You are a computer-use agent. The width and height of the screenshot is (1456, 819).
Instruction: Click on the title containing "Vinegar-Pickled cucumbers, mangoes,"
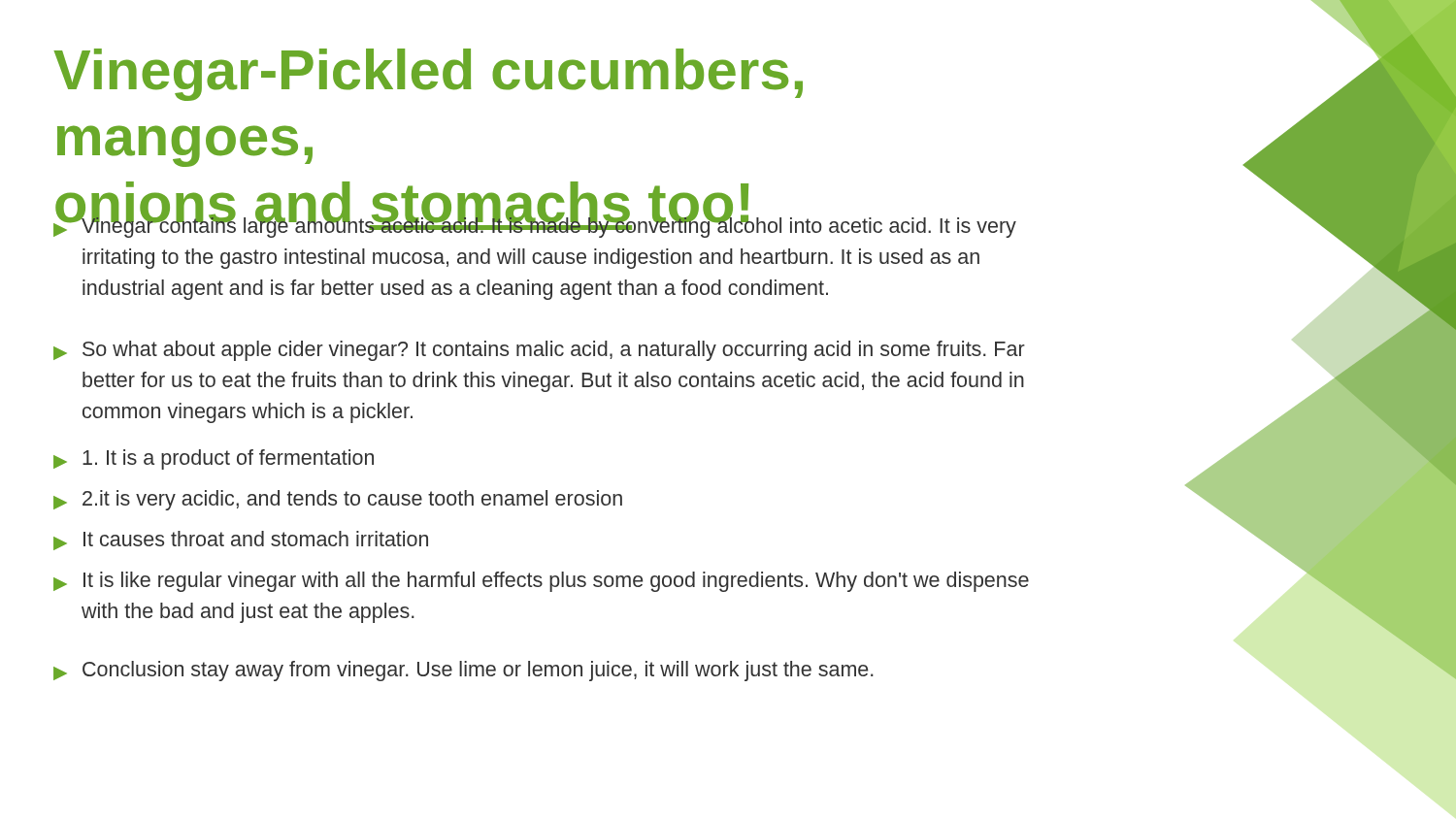(x=428, y=75)
